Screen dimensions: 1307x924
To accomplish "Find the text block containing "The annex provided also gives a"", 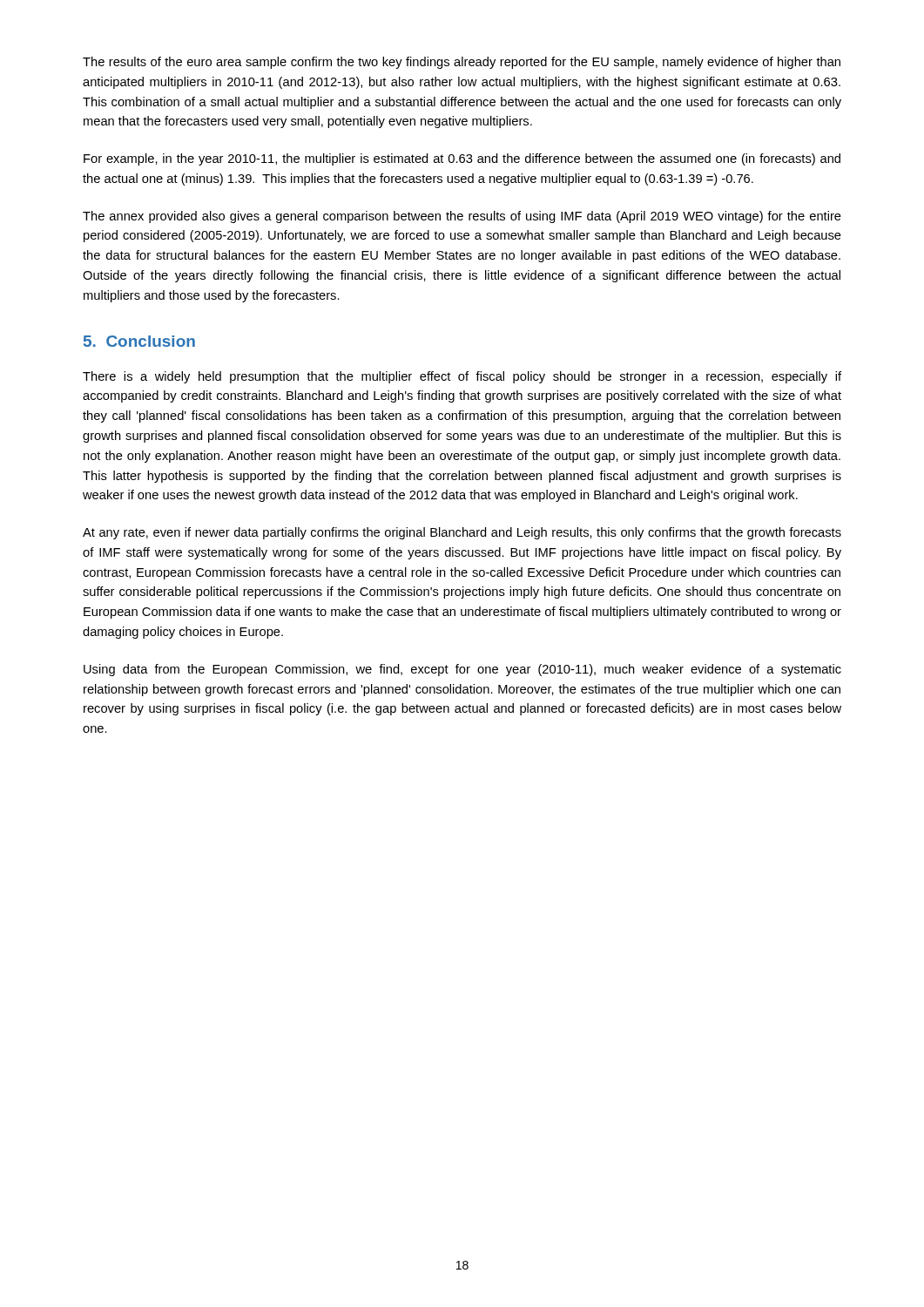I will pyautogui.click(x=462, y=256).
